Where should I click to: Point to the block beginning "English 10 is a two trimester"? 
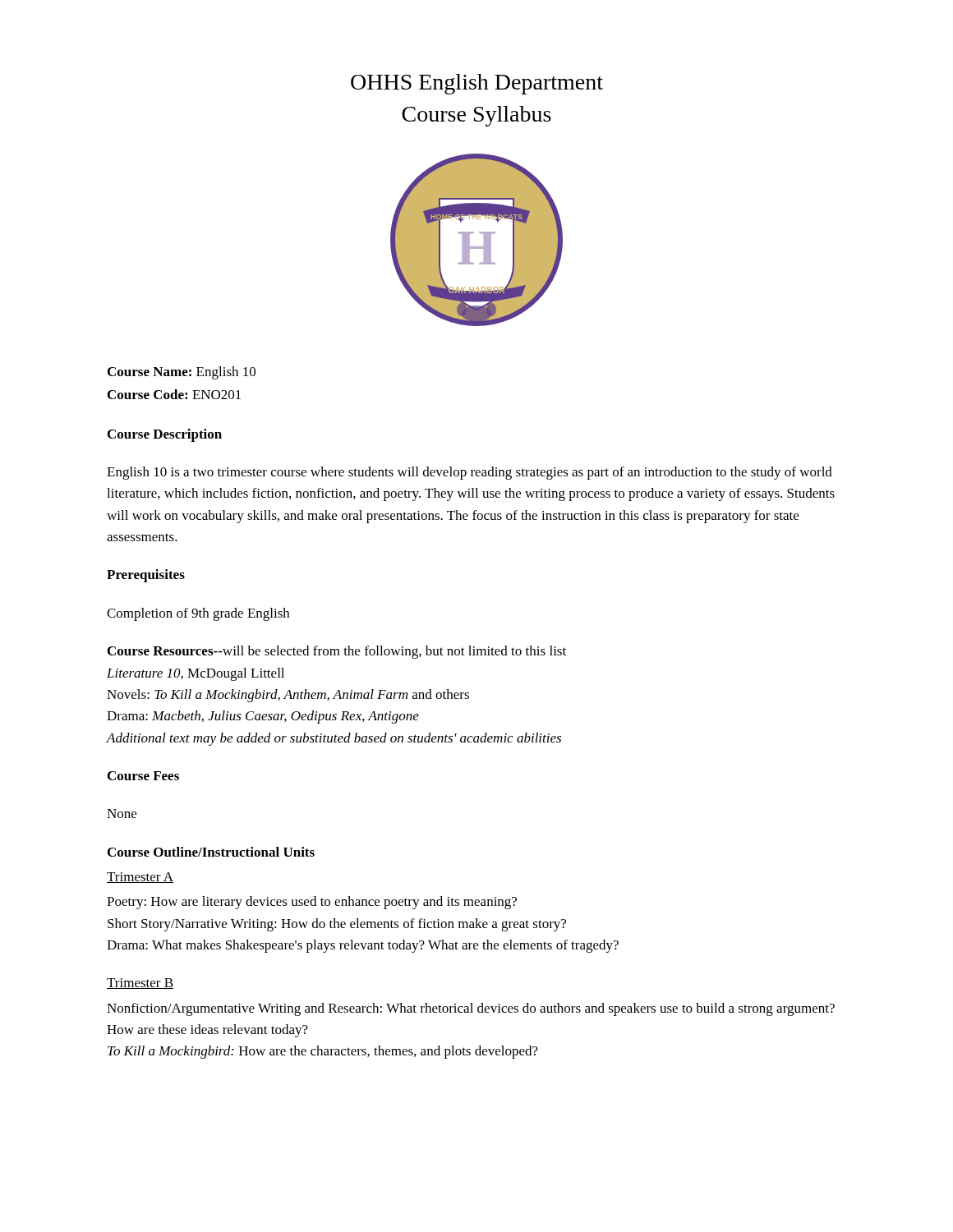476,505
